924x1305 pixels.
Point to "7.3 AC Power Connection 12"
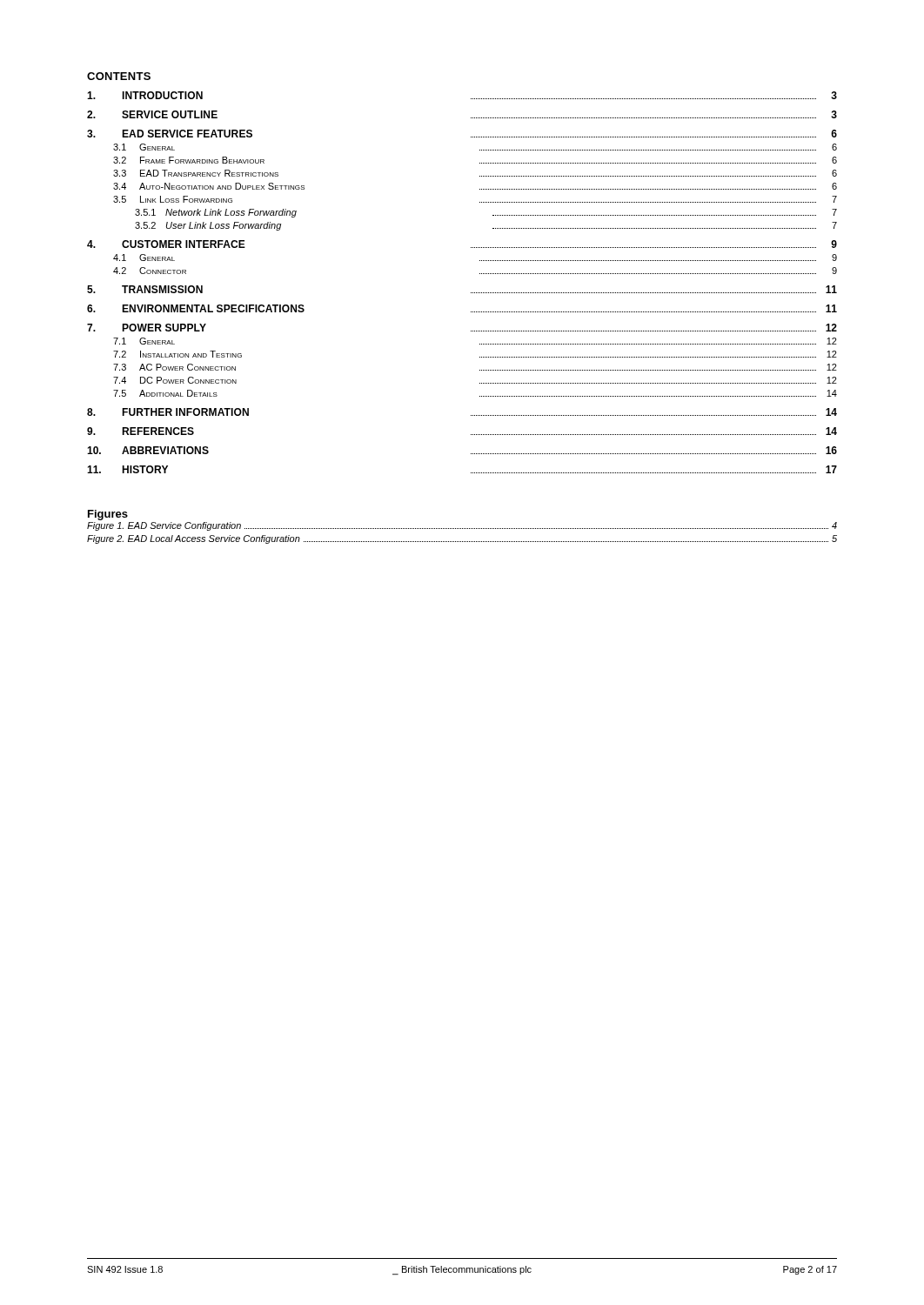[475, 367]
